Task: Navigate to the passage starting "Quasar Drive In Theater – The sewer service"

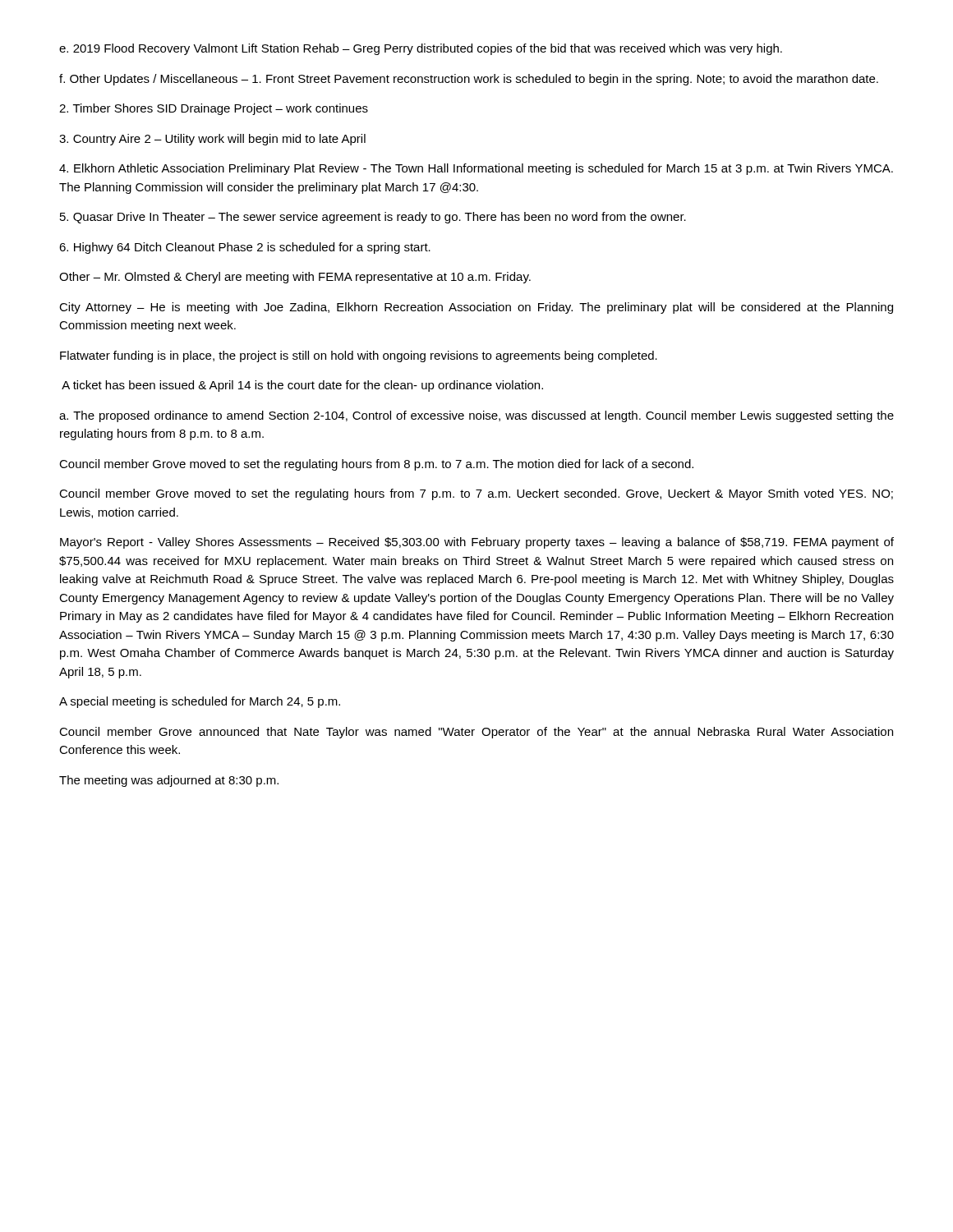Action: point(373,216)
